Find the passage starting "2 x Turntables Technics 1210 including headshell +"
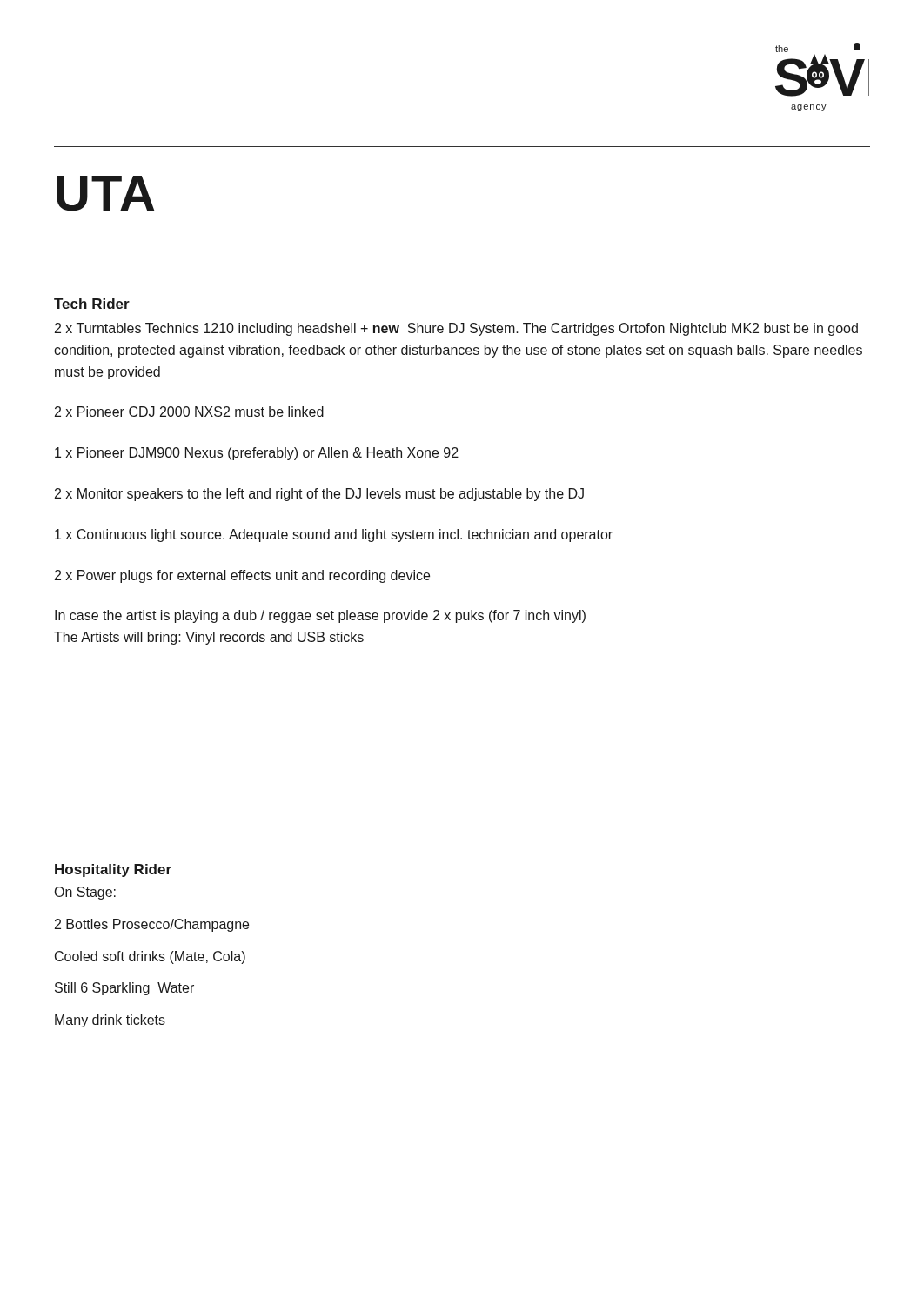Screen dimensions: 1305x924 point(462,351)
